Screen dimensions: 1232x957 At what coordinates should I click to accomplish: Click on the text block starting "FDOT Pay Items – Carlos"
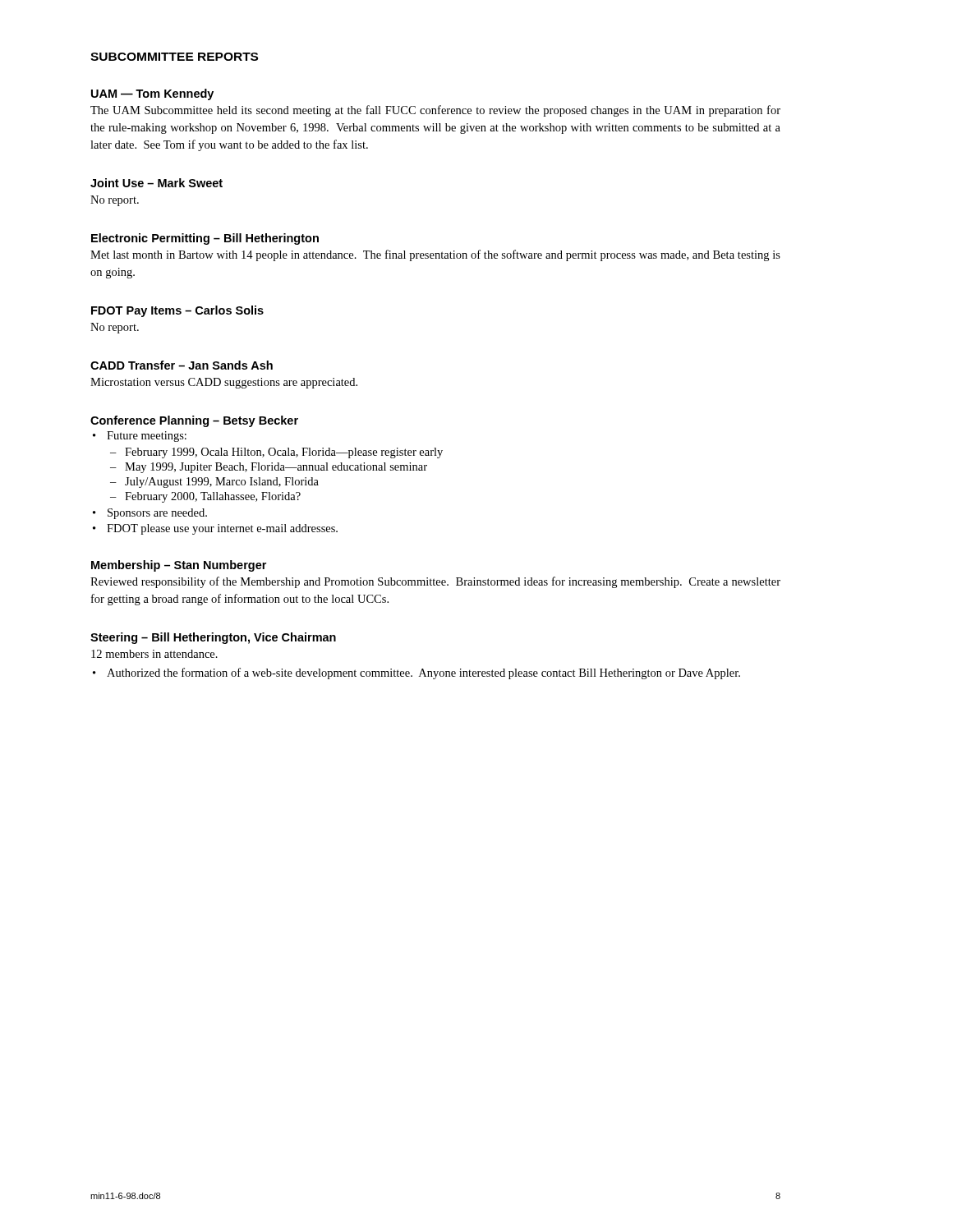coord(177,311)
